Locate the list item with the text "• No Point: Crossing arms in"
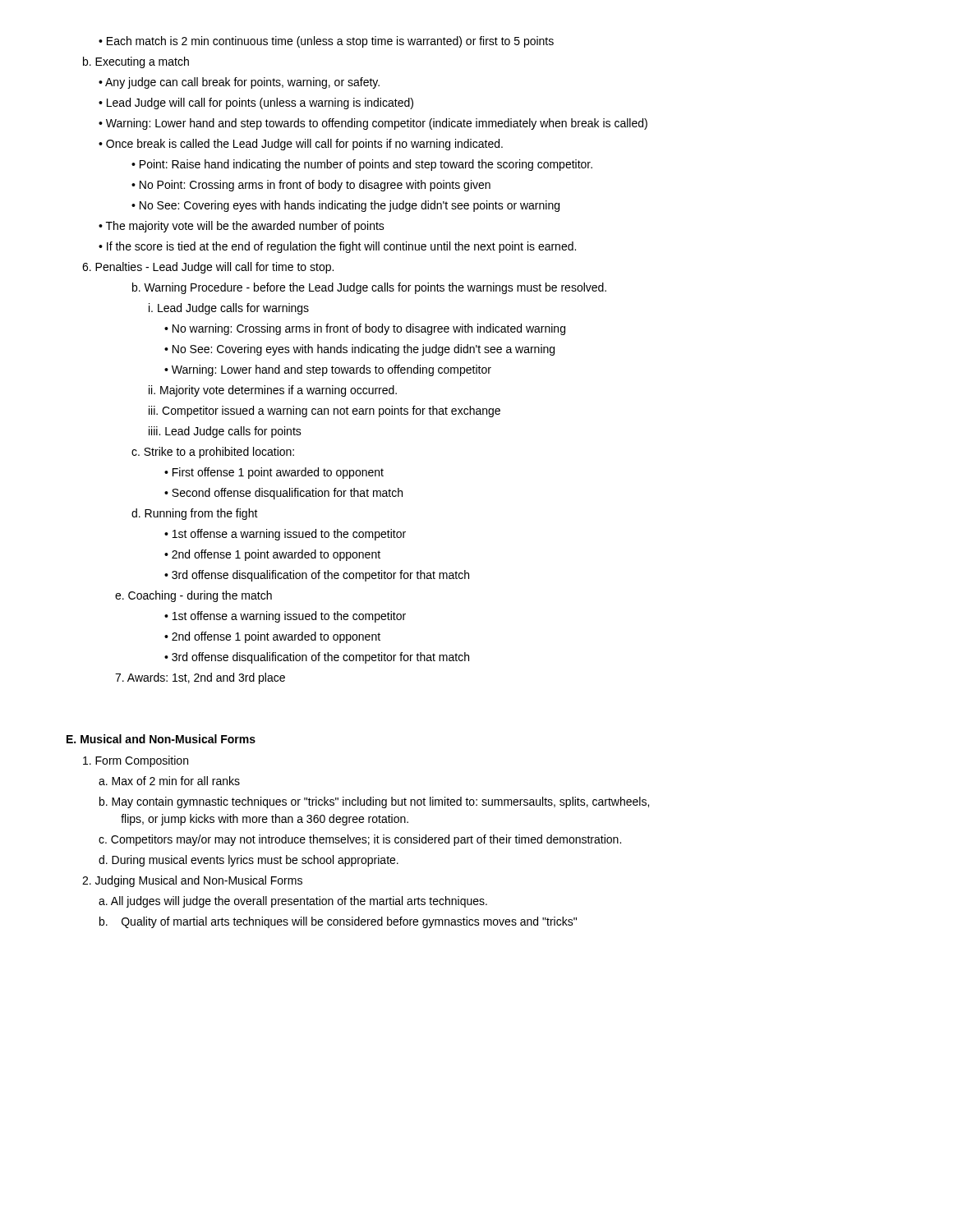The image size is (953, 1232). click(x=311, y=185)
